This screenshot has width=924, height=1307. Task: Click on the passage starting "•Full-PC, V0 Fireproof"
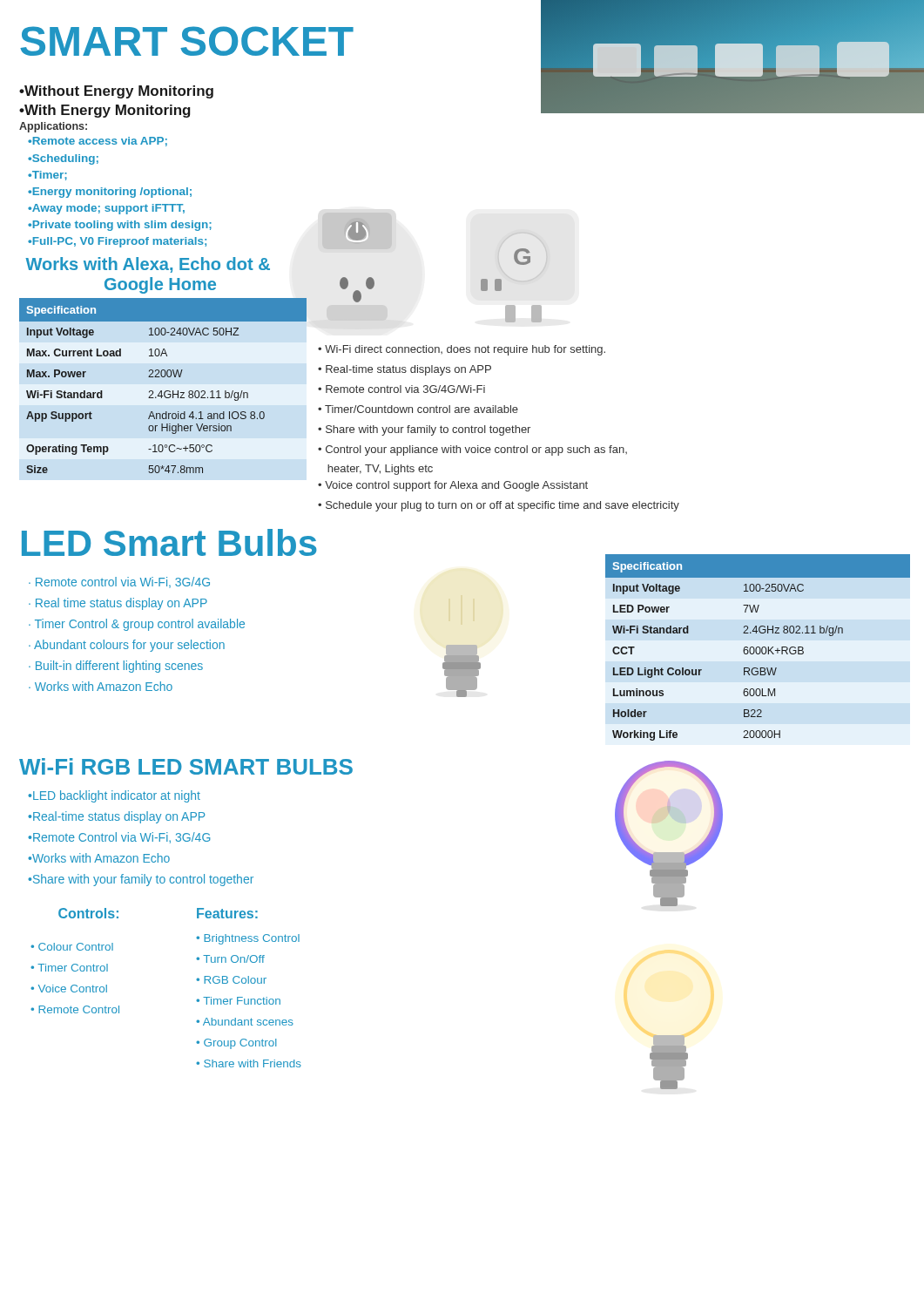click(118, 241)
